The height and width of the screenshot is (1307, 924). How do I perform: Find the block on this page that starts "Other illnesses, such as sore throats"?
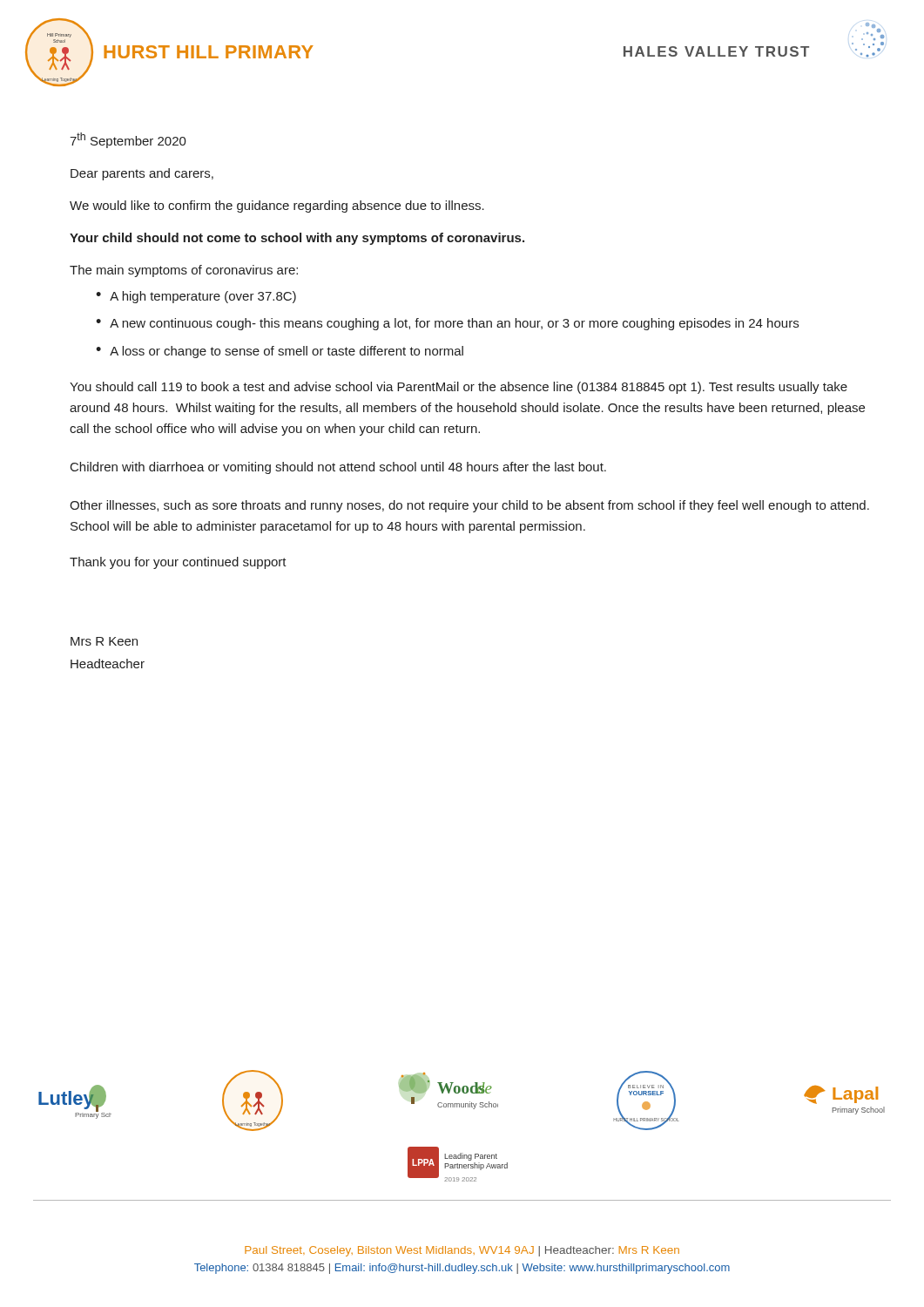[x=470, y=515]
